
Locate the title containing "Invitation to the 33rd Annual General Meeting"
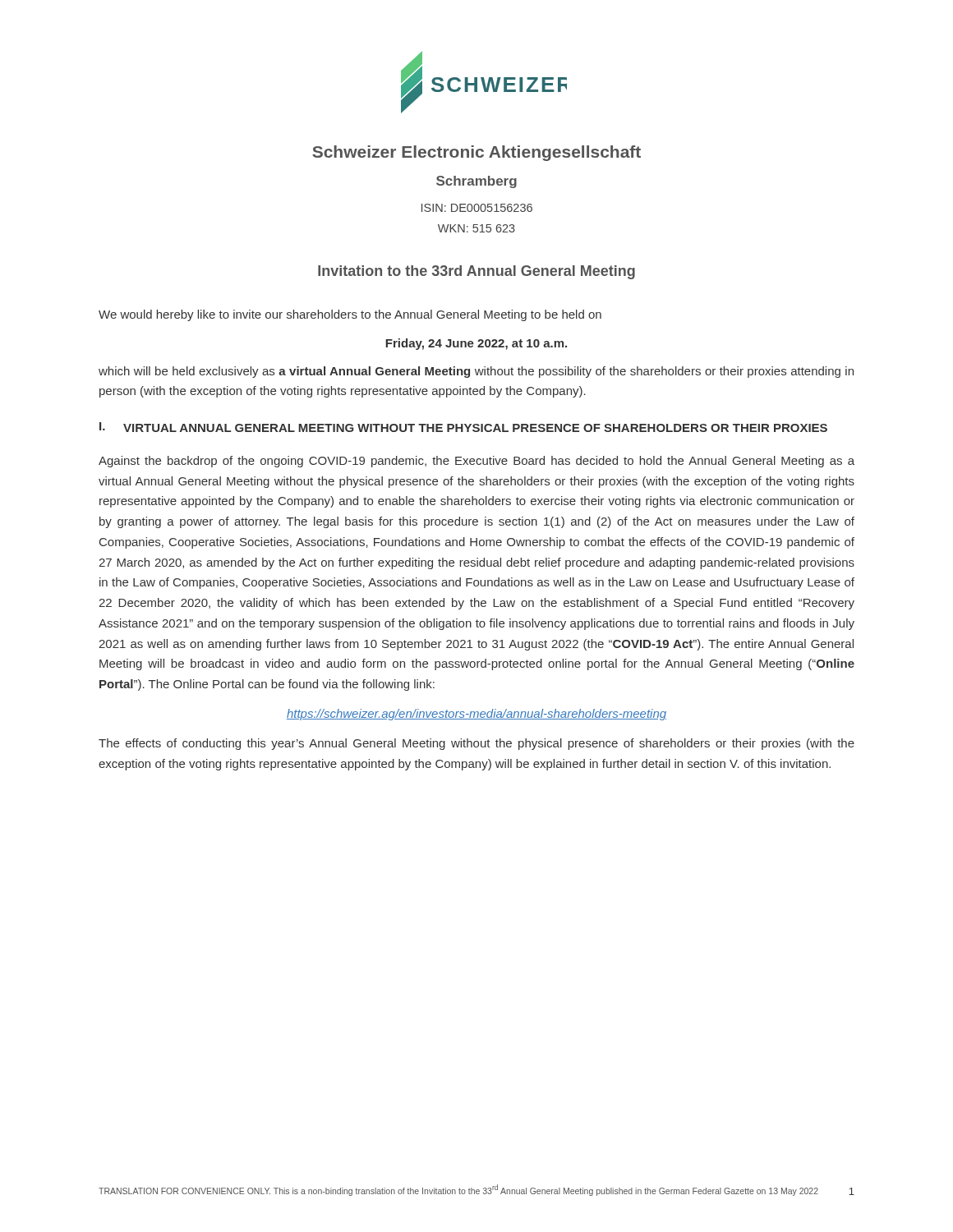pyautogui.click(x=476, y=271)
